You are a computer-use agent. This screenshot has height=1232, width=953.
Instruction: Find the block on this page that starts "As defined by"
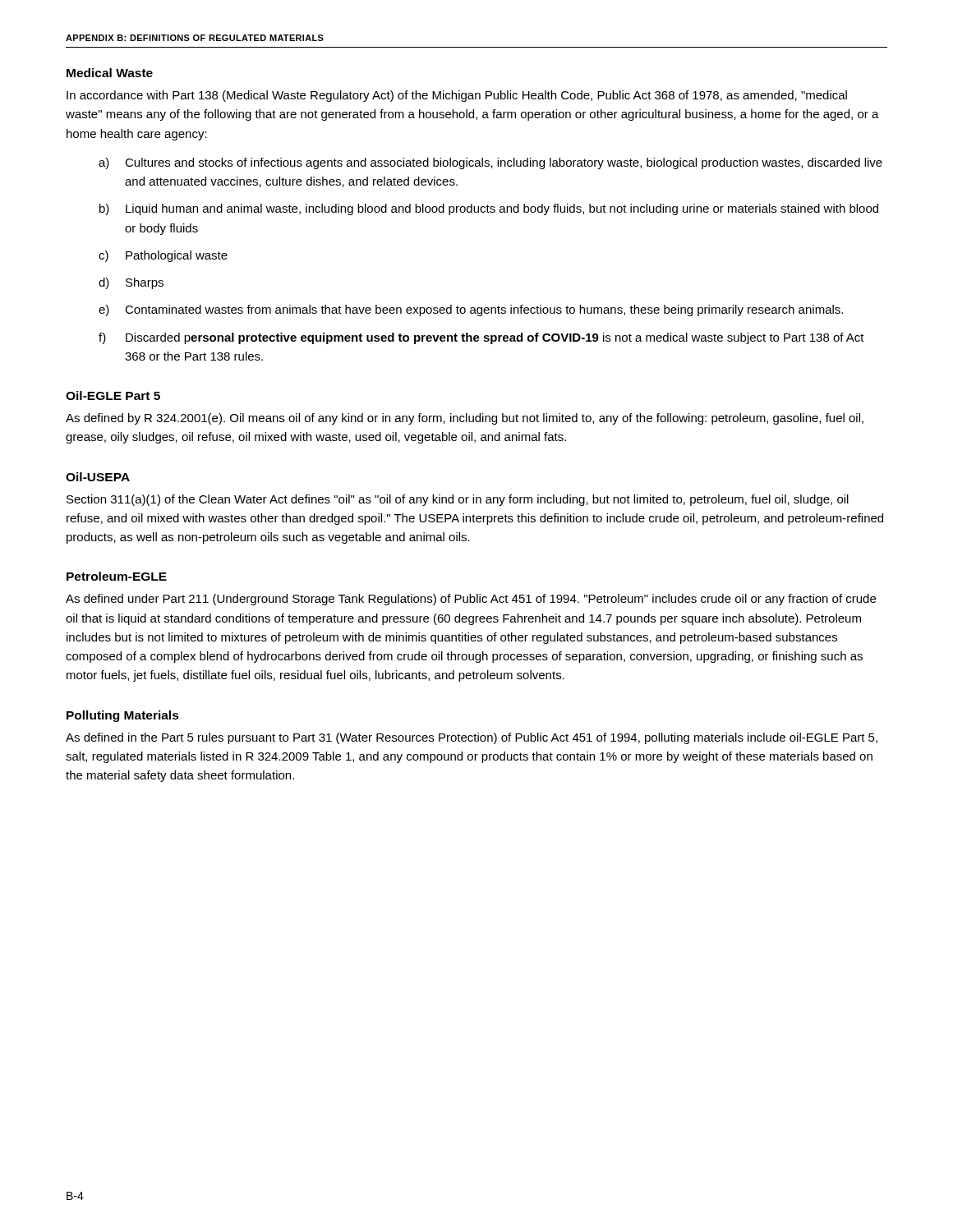tap(465, 427)
